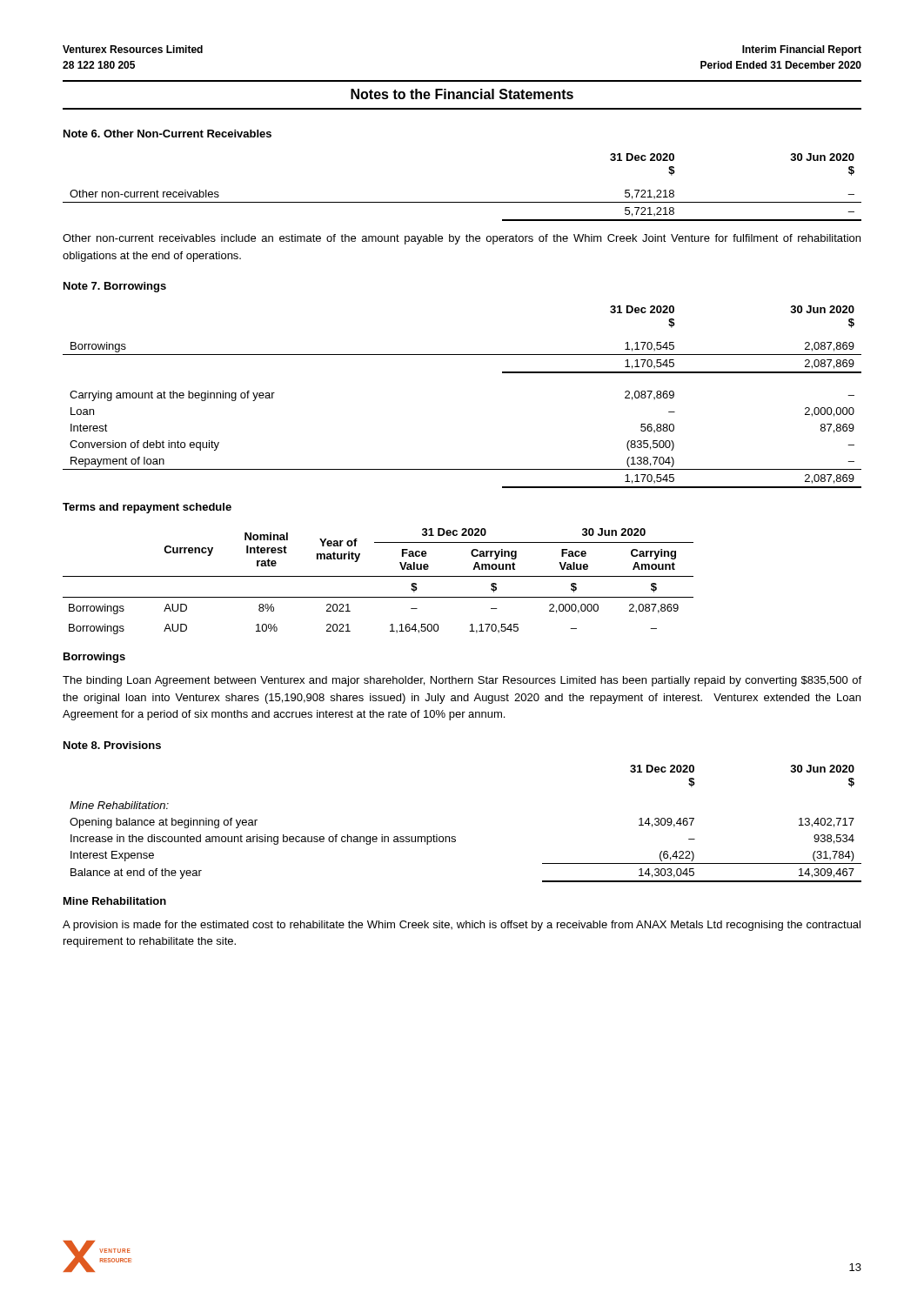Locate the region starting "Note 8. Provisions"
Viewport: 924px width, 1305px height.
[112, 745]
